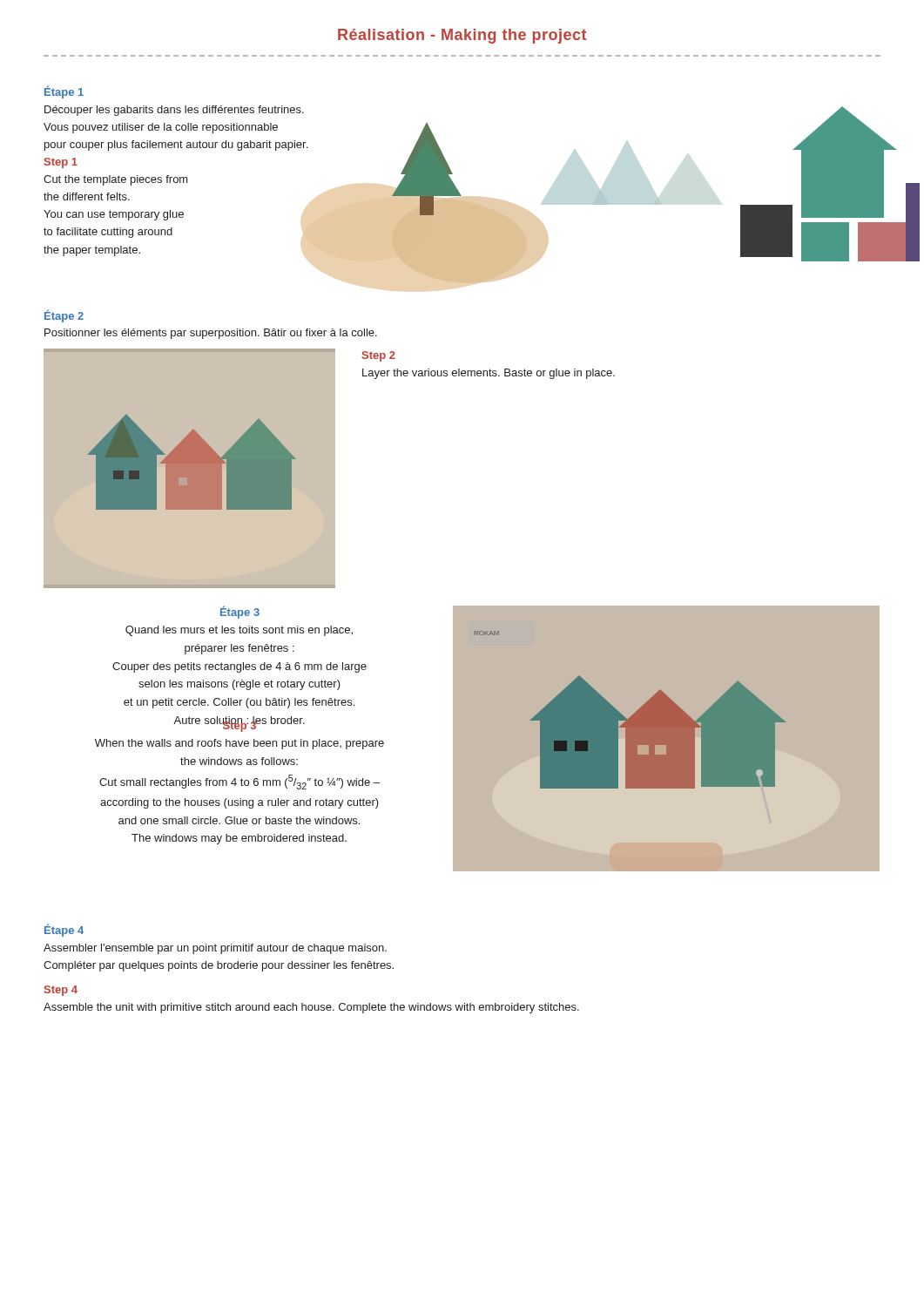The width and height of the screenshot is (924, 1307).
Task: Locate the block of text that opens with "Étape 1 Découper les gabarits"
Action: (179, 120)
